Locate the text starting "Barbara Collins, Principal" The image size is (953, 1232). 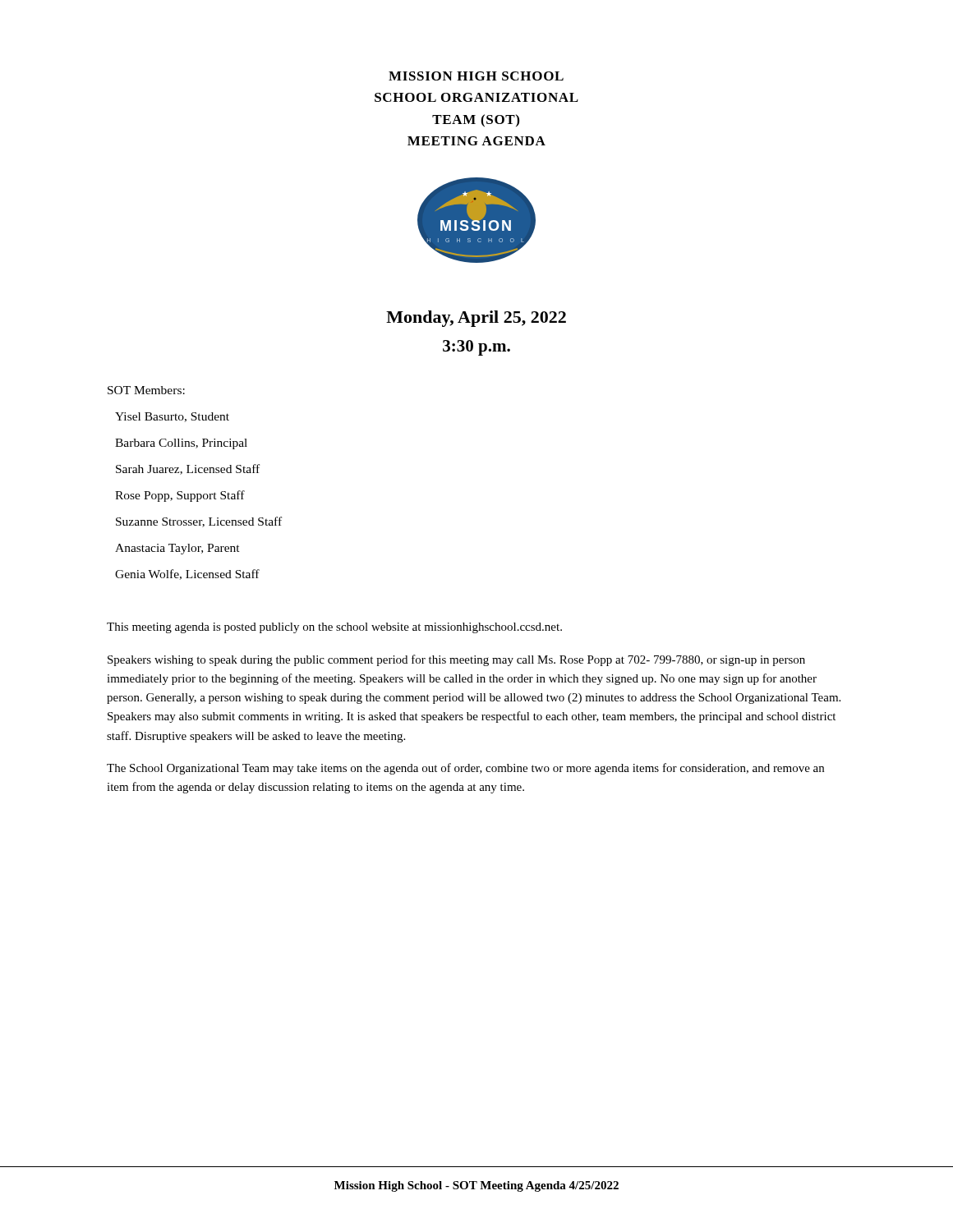[181, 443]
